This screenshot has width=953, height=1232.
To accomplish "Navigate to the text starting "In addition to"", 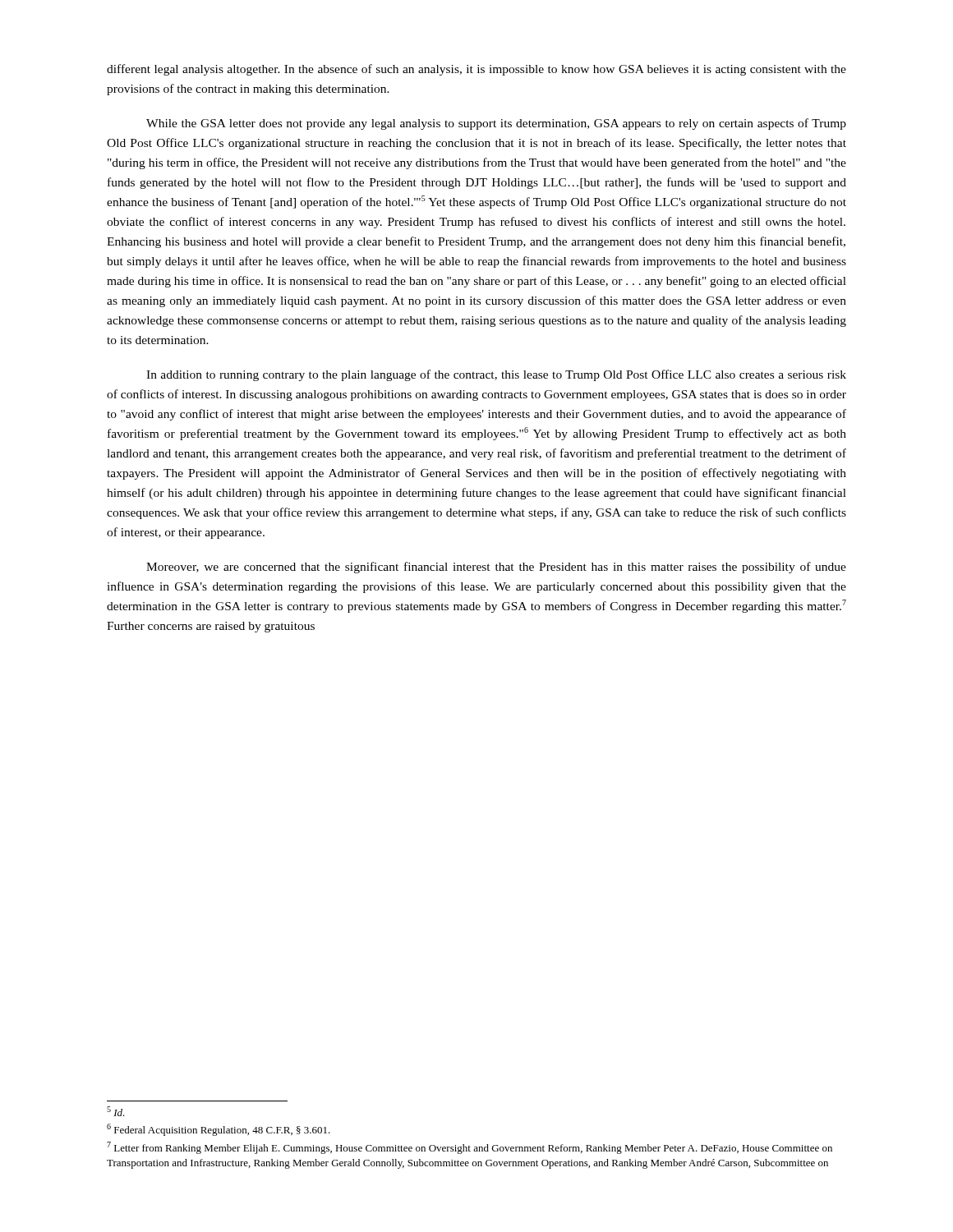I will [x=476, y=454].
